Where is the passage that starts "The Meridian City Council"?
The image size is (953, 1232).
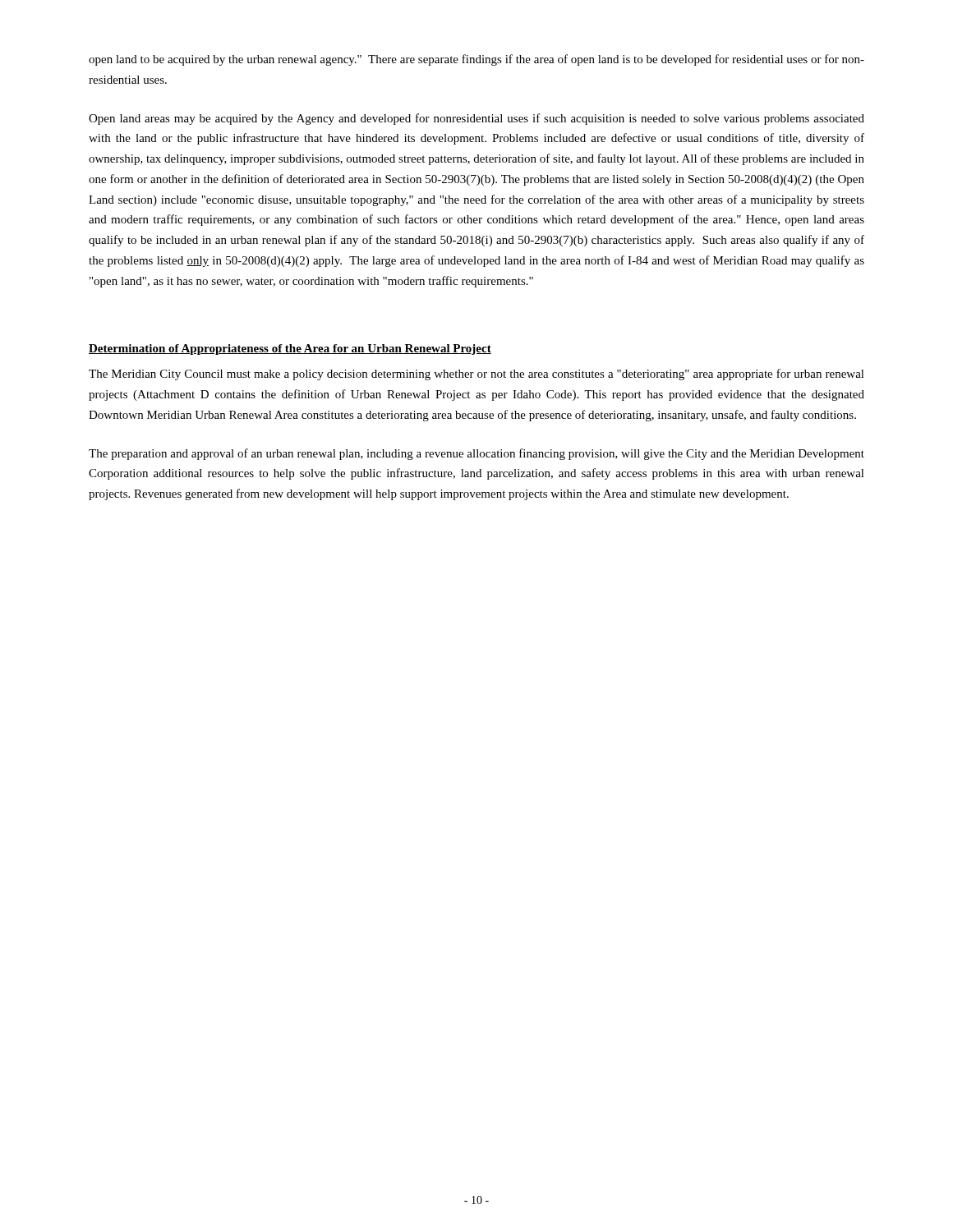point(476,394)
